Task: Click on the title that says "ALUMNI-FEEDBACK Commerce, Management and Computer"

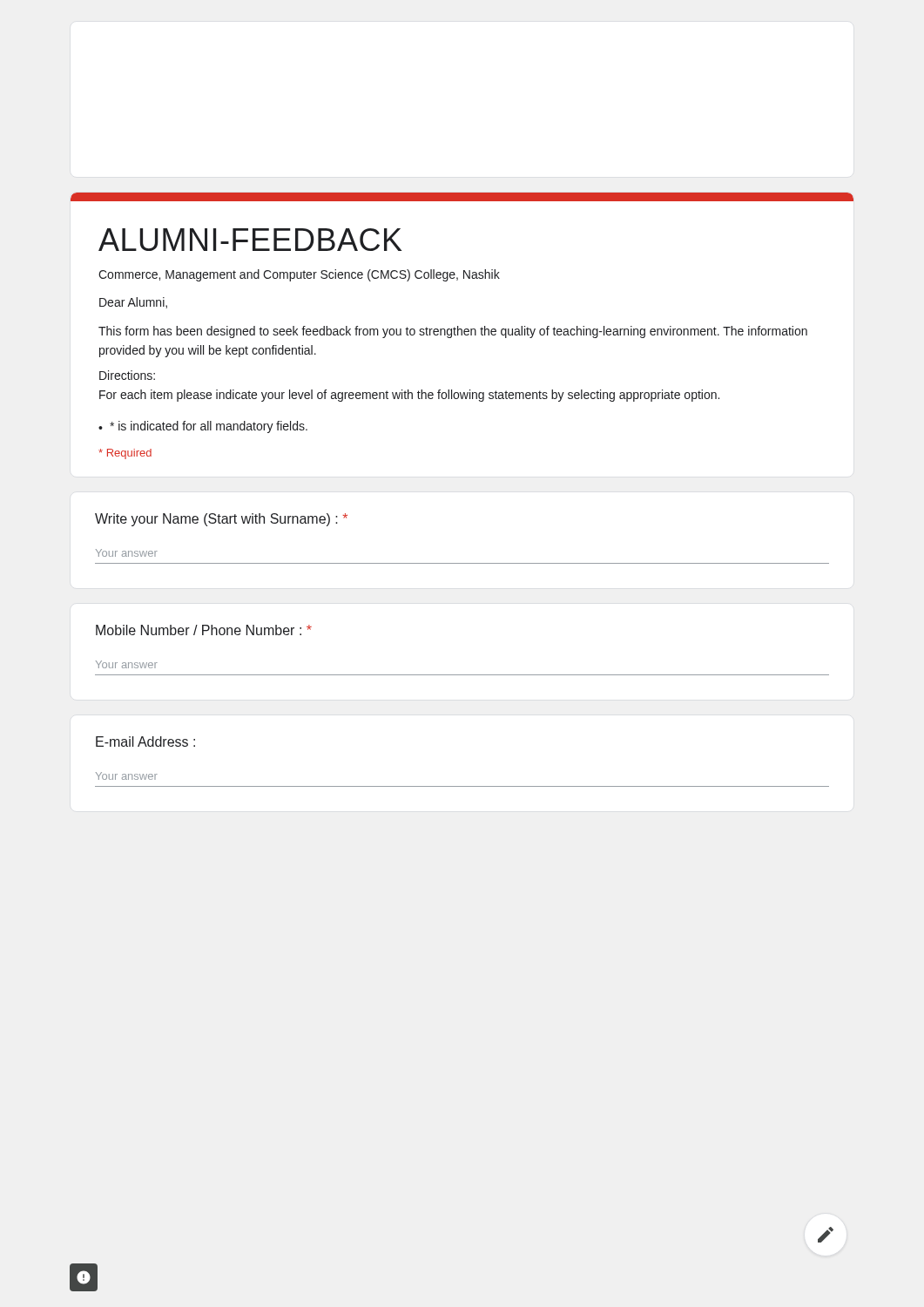Action: point(462,334)
